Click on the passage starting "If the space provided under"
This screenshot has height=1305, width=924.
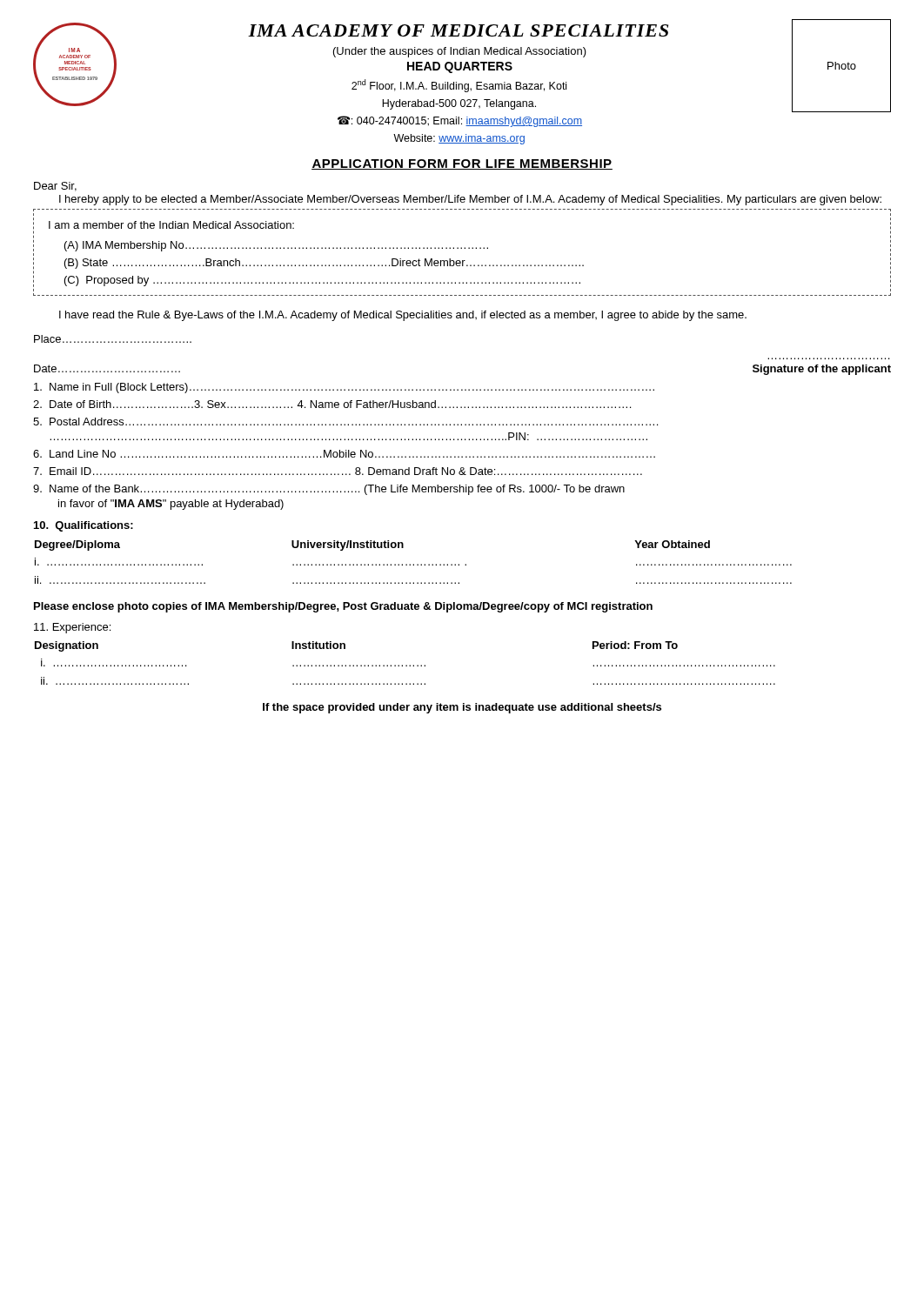(462, 707)
